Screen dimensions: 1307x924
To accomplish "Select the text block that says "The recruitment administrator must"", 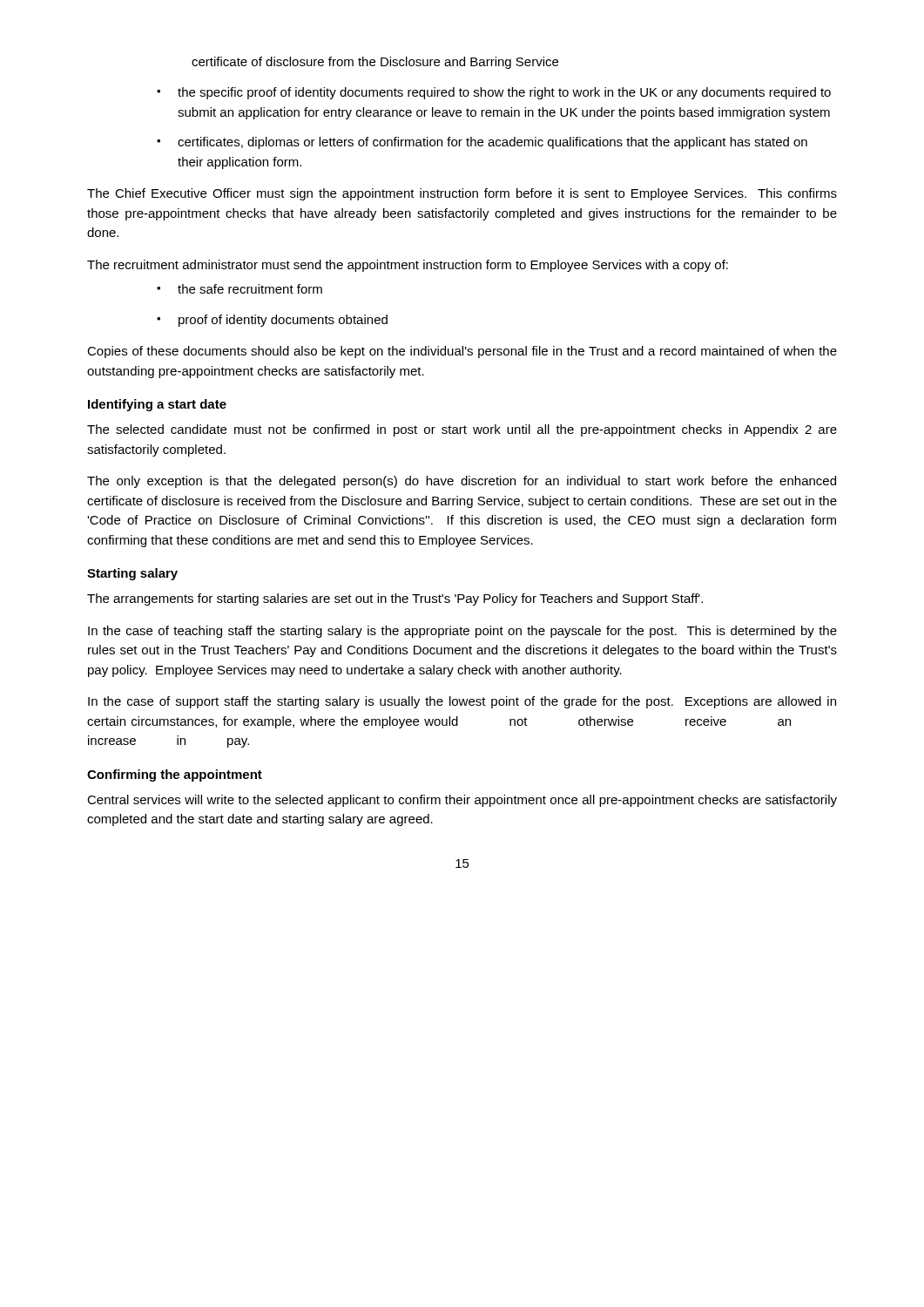I will click(x=408, y=264).
